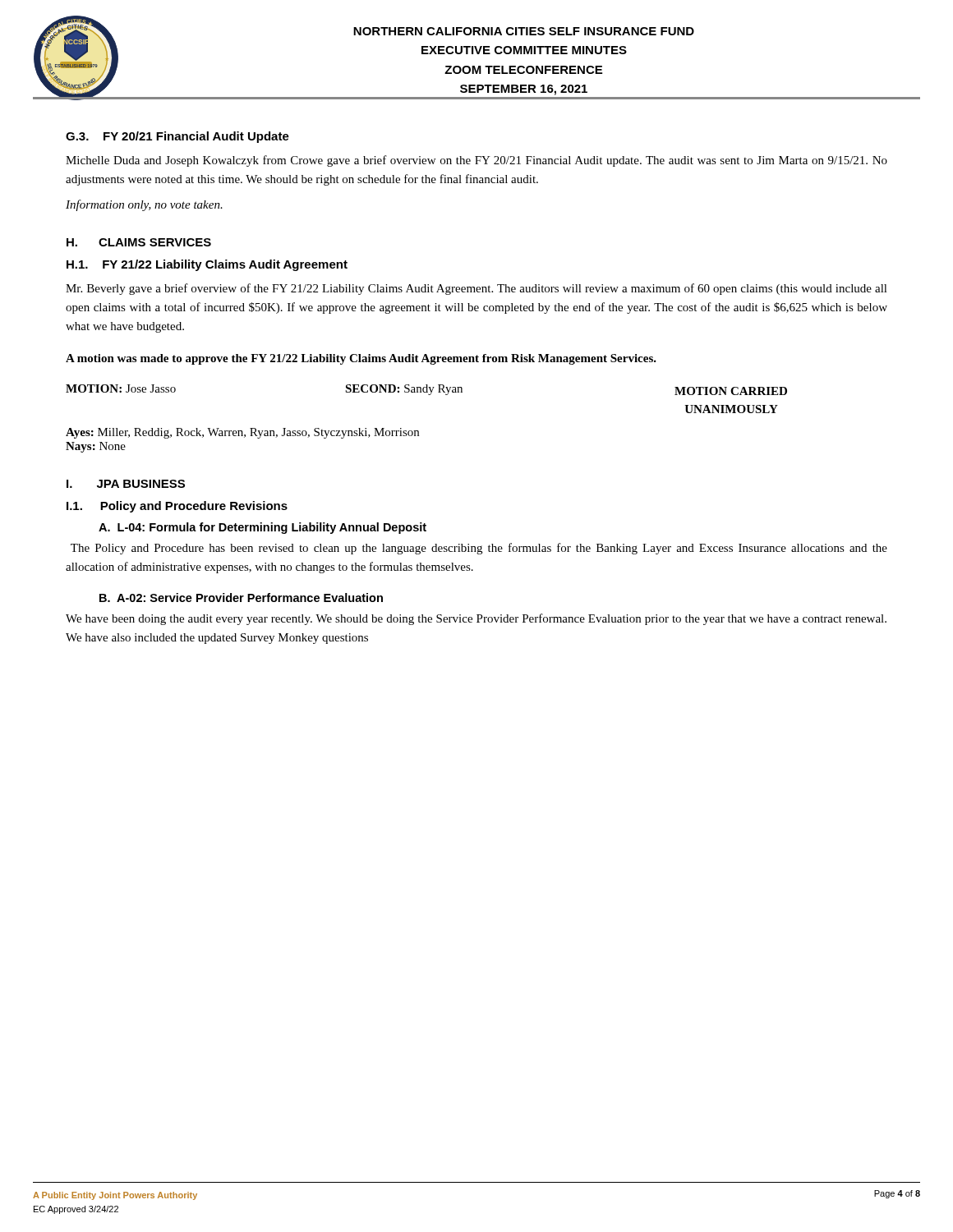Where is the passage that starts "Mr. Beverly gave"?

[476, 307]
